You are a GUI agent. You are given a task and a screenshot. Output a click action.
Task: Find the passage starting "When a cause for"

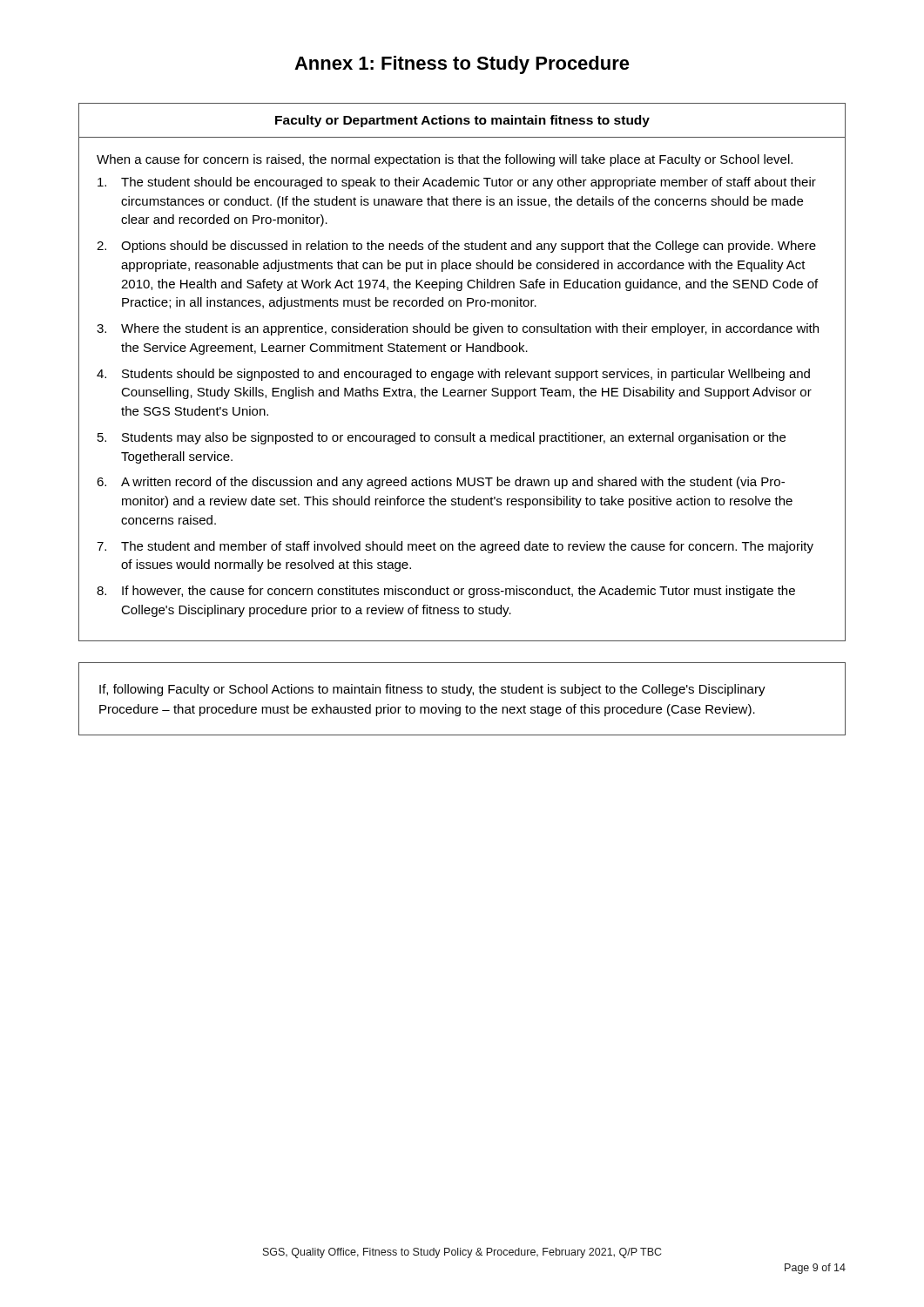445,159
